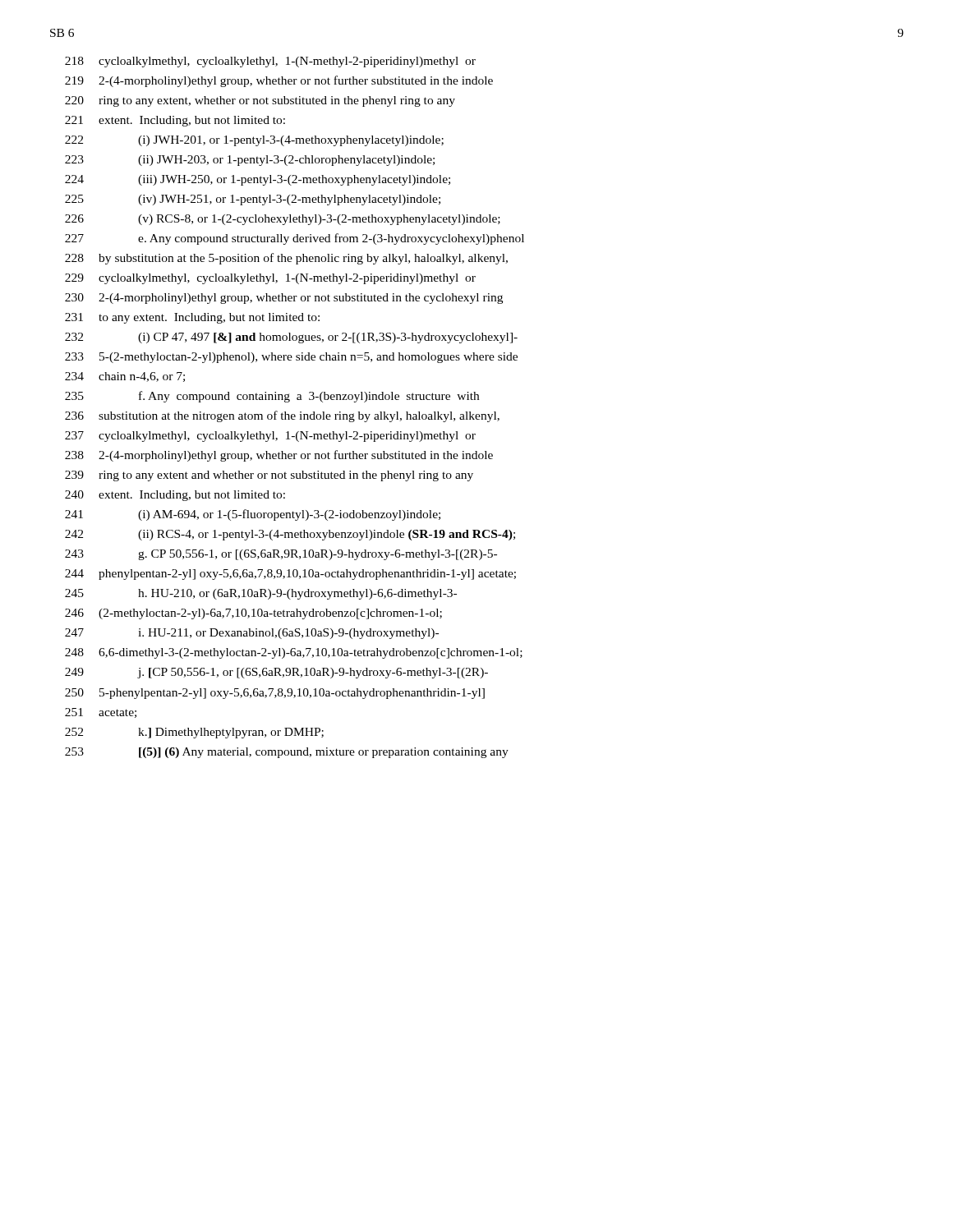Point to the text starting "218 cycloalkylmethyl, cycloalkylethyl, 1-(N-methyl-2-piperidinyl)methyl or"

click(x=476, y=61)
